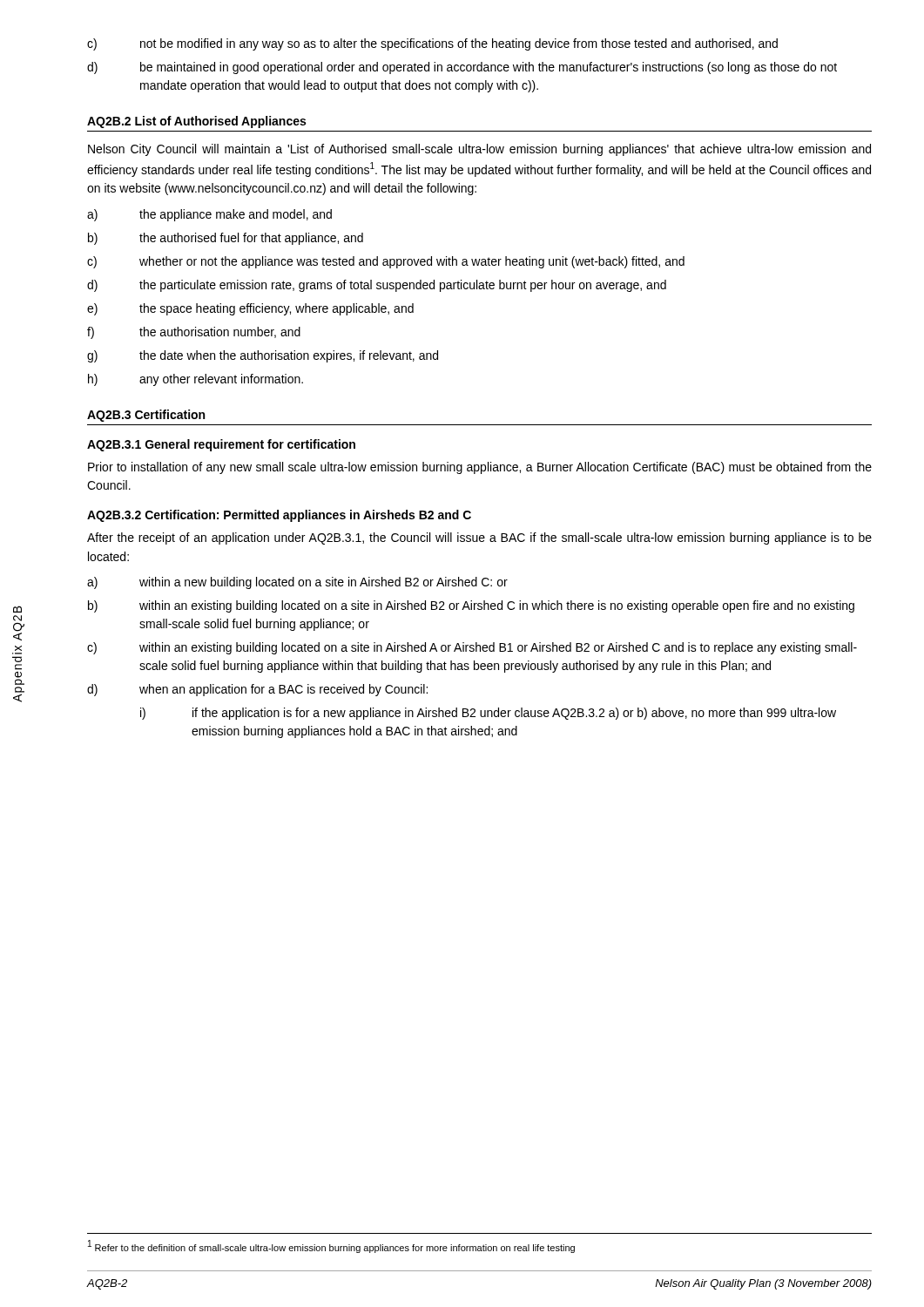The width and height of the screenshot is (924, 1307).
Task: Locate the text block starting "d) when an application for a BAC is"
Action: 257,690
